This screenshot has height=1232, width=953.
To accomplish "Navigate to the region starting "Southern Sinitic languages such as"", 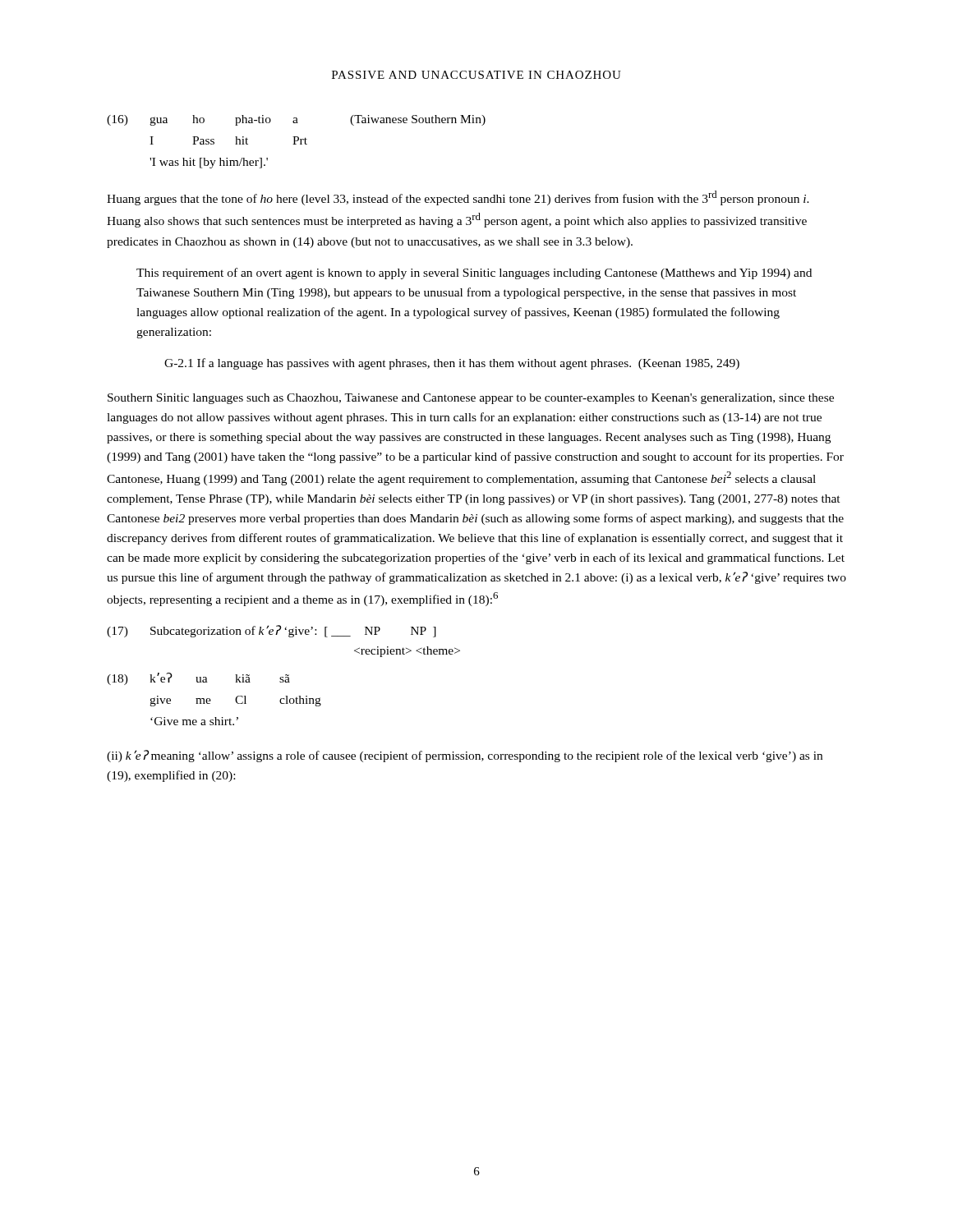I will [x=476, y=499].
